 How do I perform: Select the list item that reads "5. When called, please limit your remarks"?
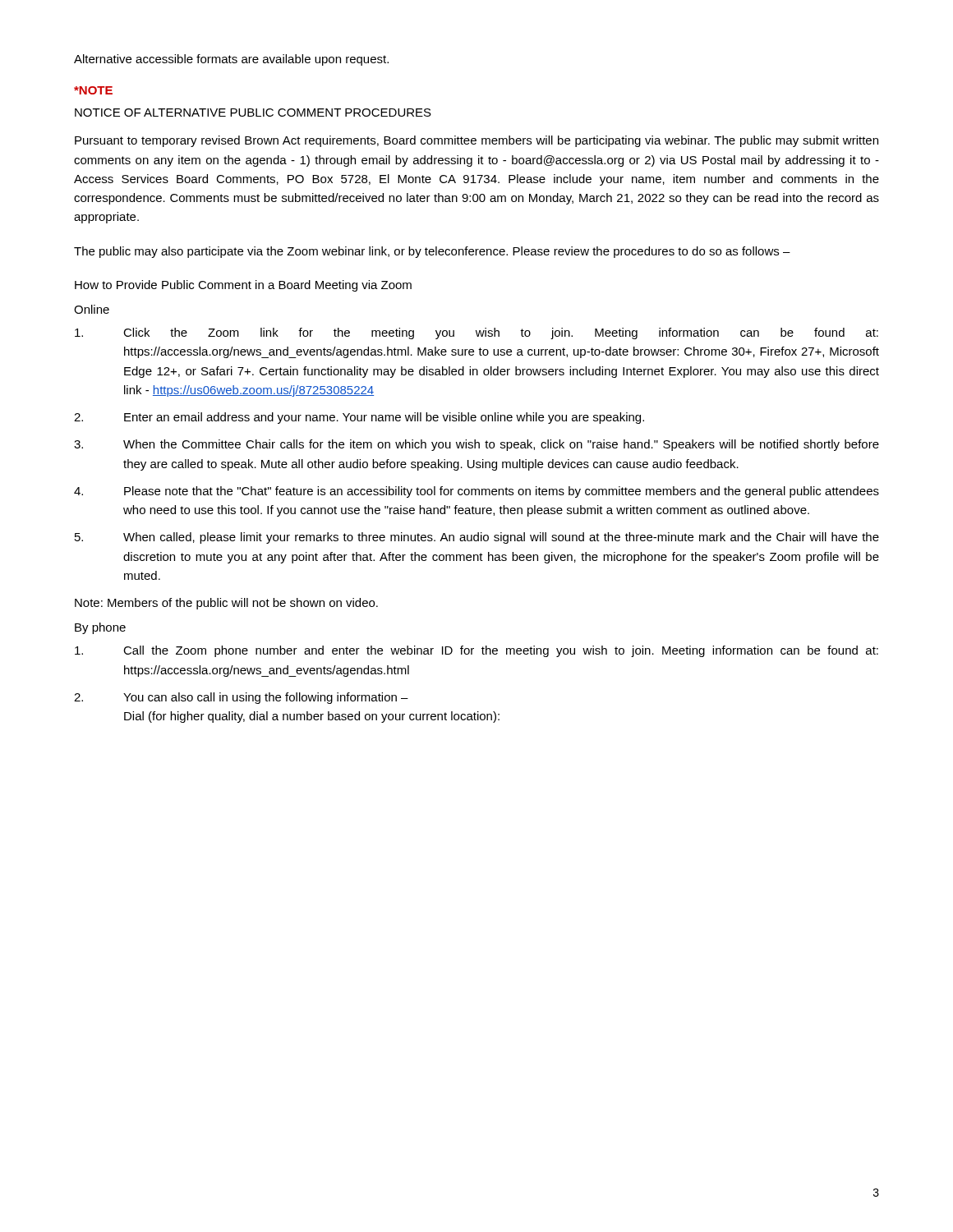[x=476, y=556]
